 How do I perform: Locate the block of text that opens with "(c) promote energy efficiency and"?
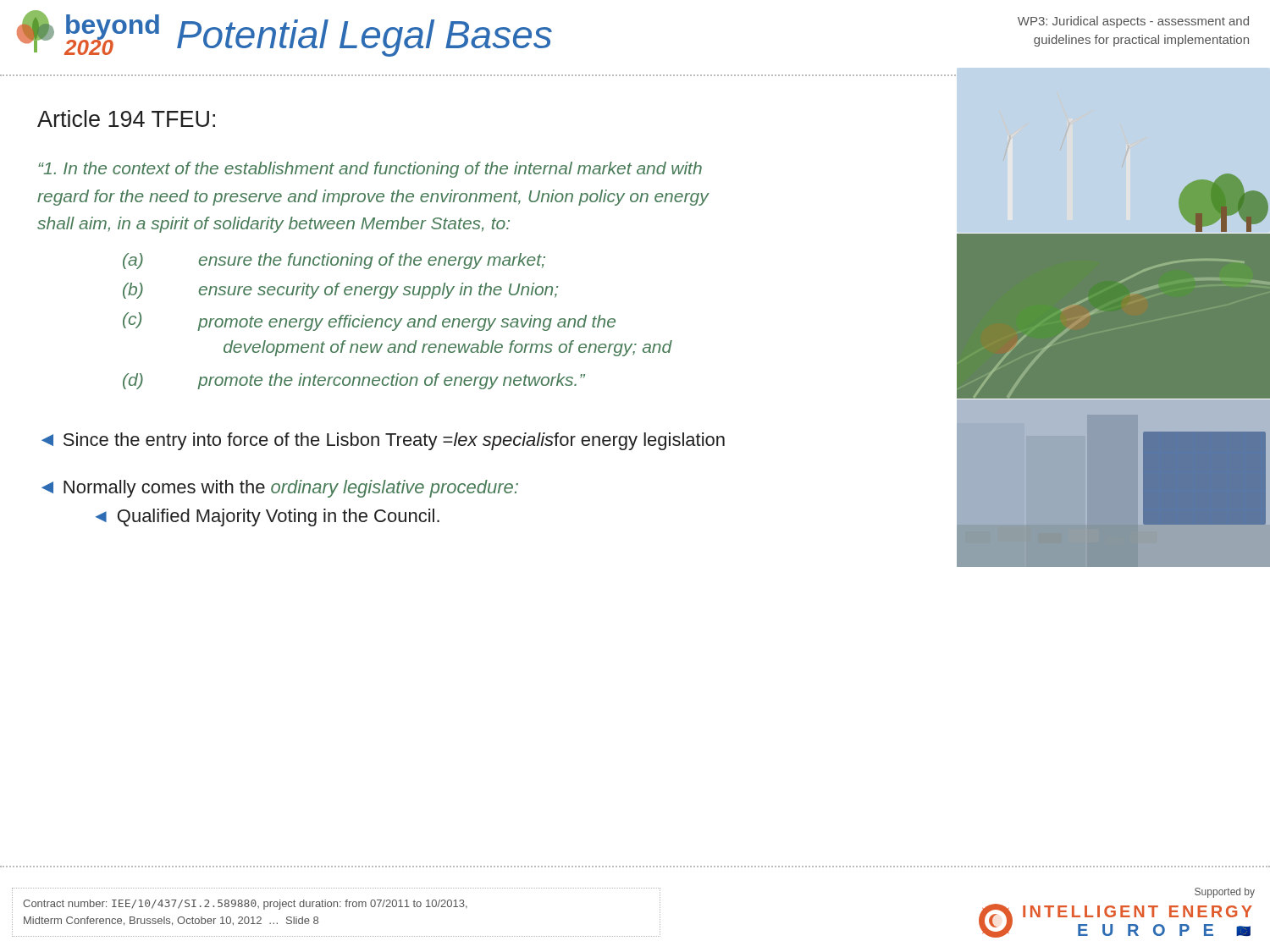coord(397,334)
